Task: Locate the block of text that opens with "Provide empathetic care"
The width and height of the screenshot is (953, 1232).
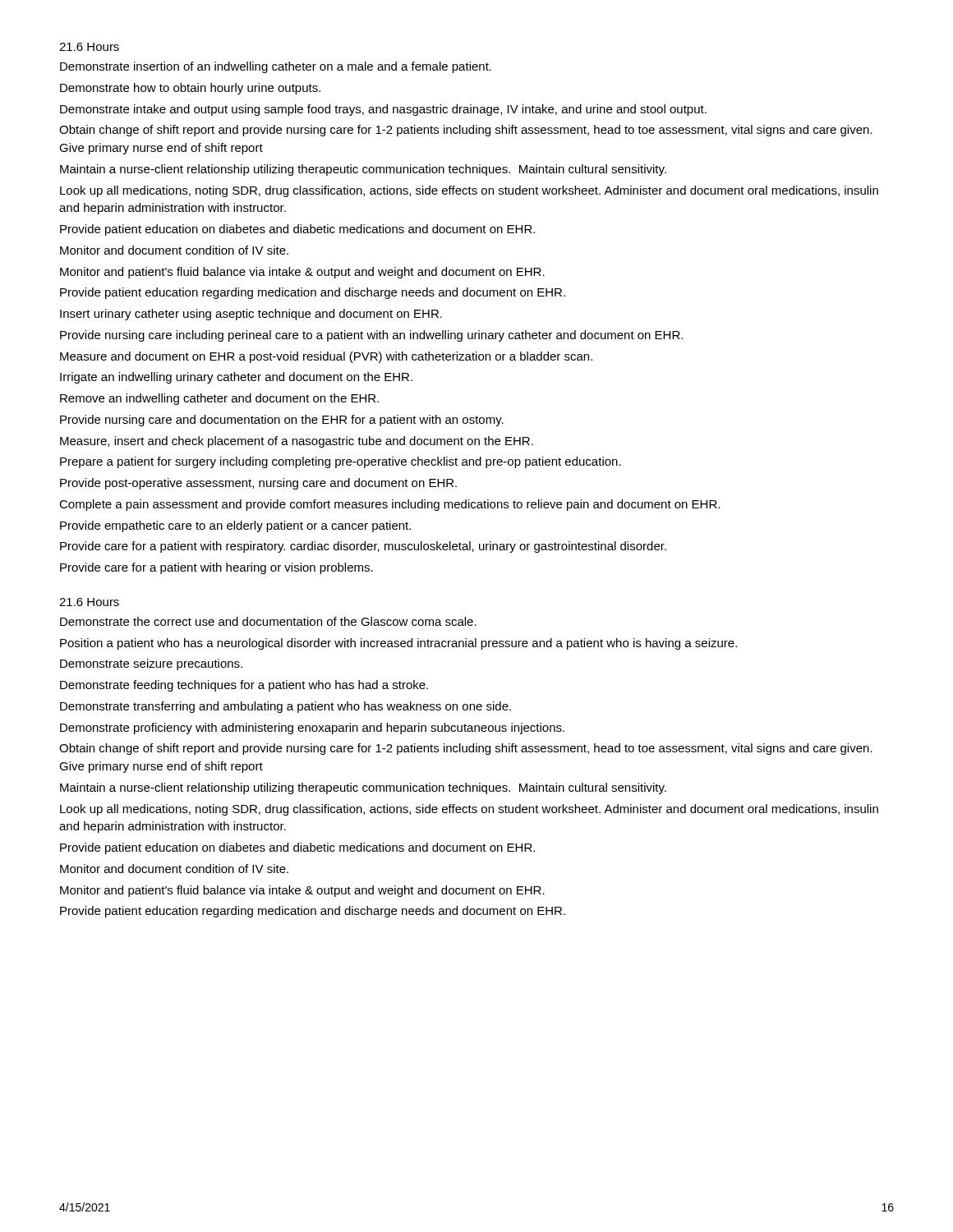Action: tap(236, 525)
